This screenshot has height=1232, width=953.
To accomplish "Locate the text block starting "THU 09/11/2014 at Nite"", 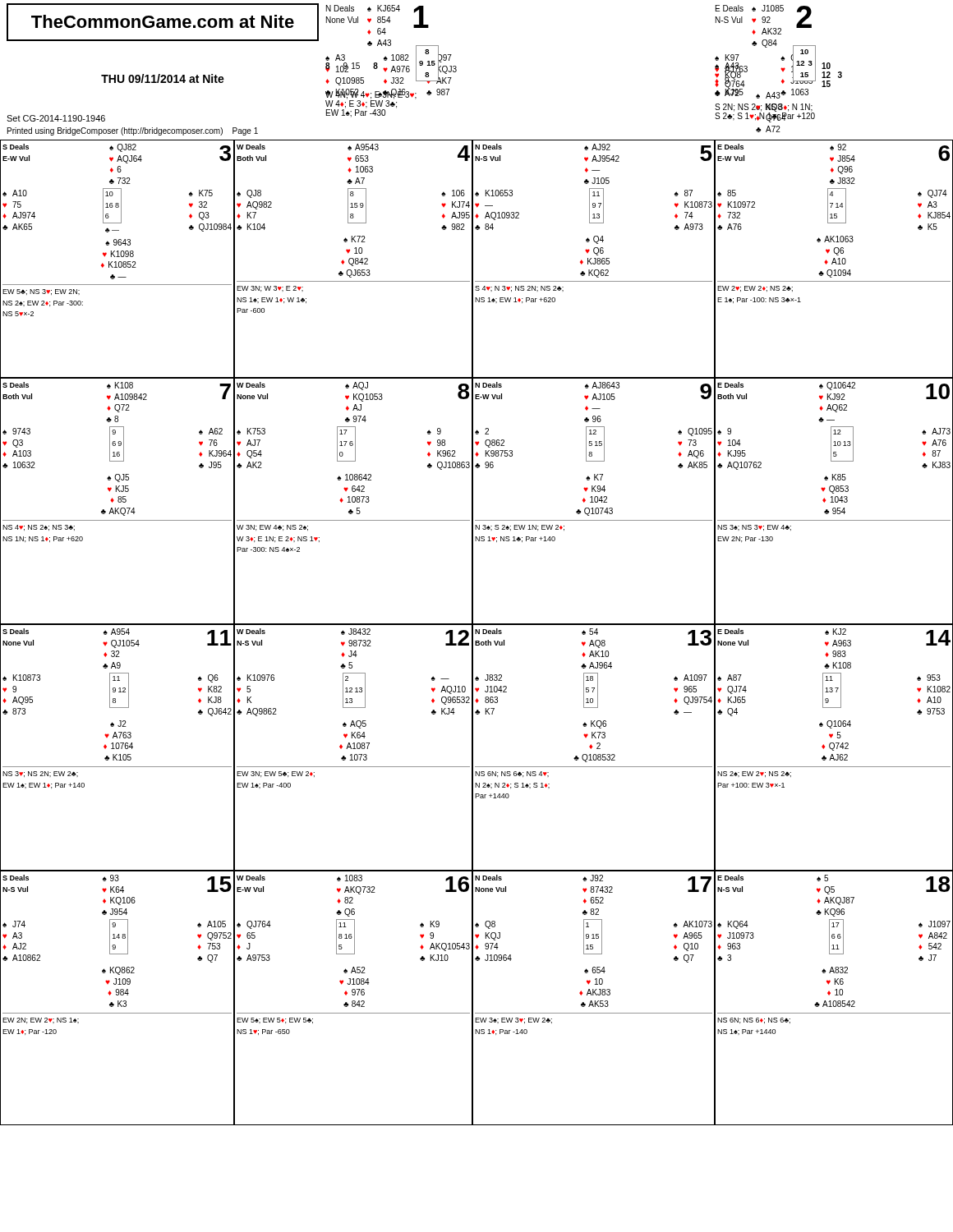I will coord(163,79).
